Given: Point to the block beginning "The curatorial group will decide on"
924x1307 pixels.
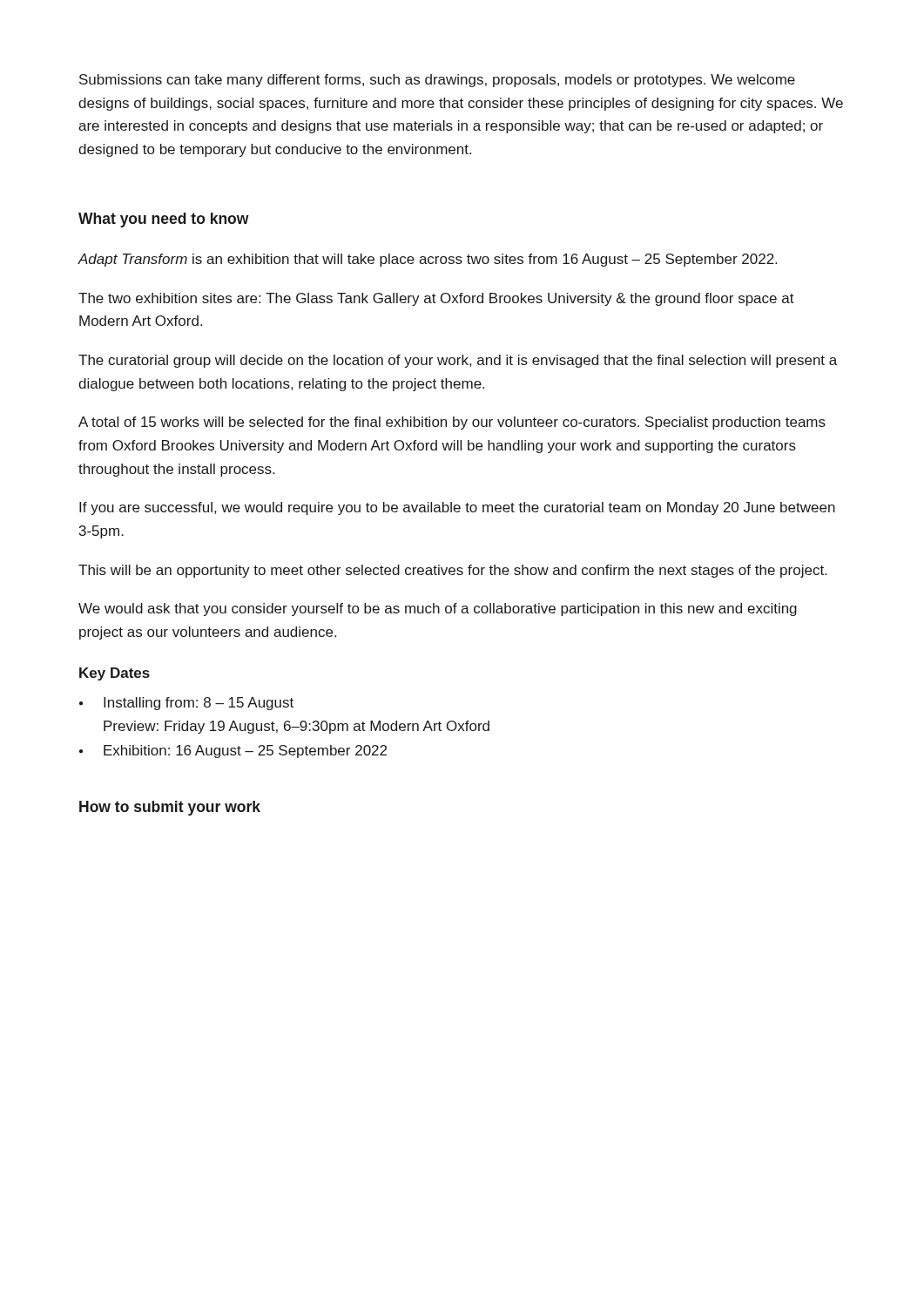Looking at the screenshot, I should pyautogui.click(x=462, y=373).
